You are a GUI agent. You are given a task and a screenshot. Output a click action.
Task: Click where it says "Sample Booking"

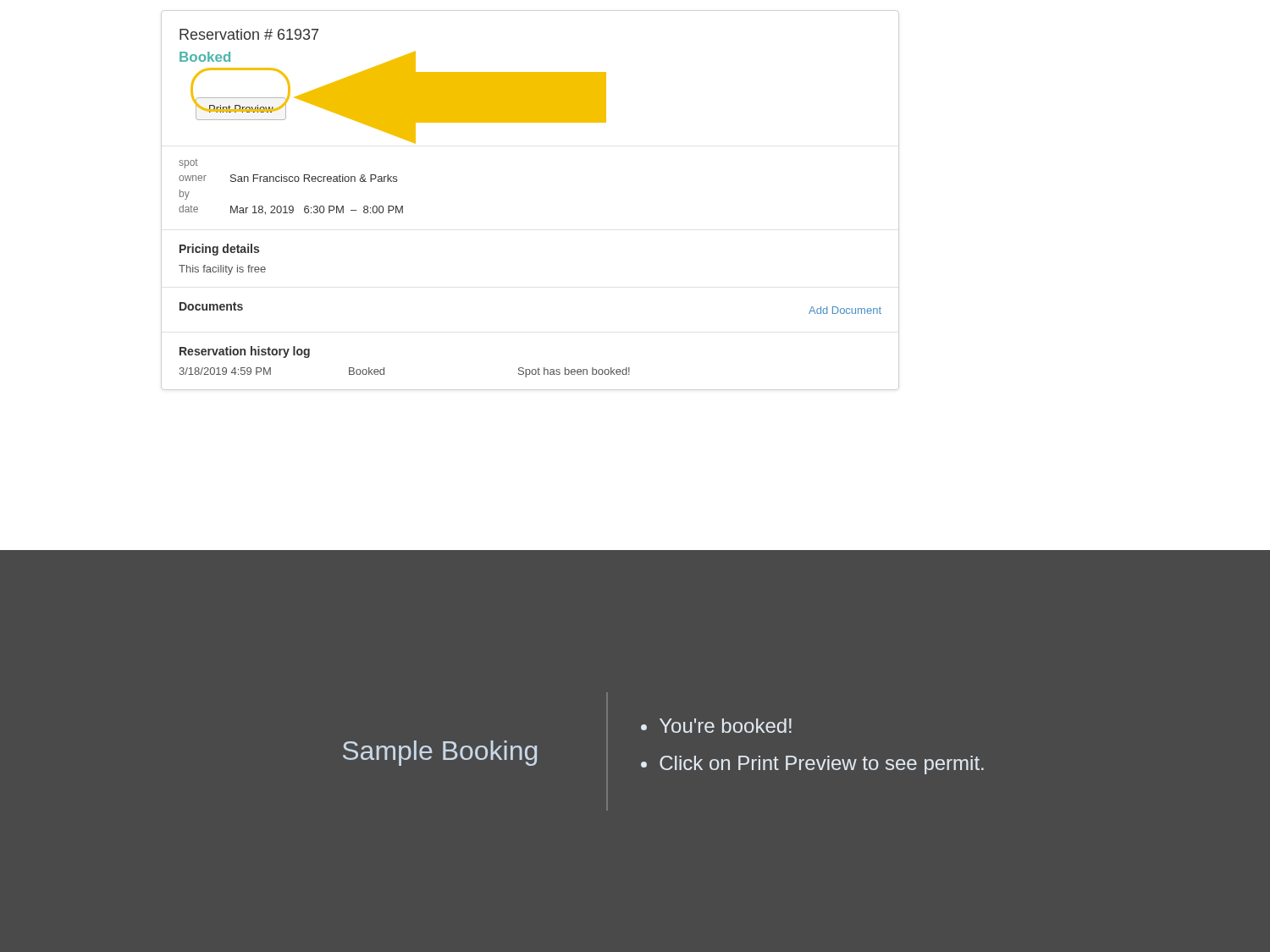[440, 751]
